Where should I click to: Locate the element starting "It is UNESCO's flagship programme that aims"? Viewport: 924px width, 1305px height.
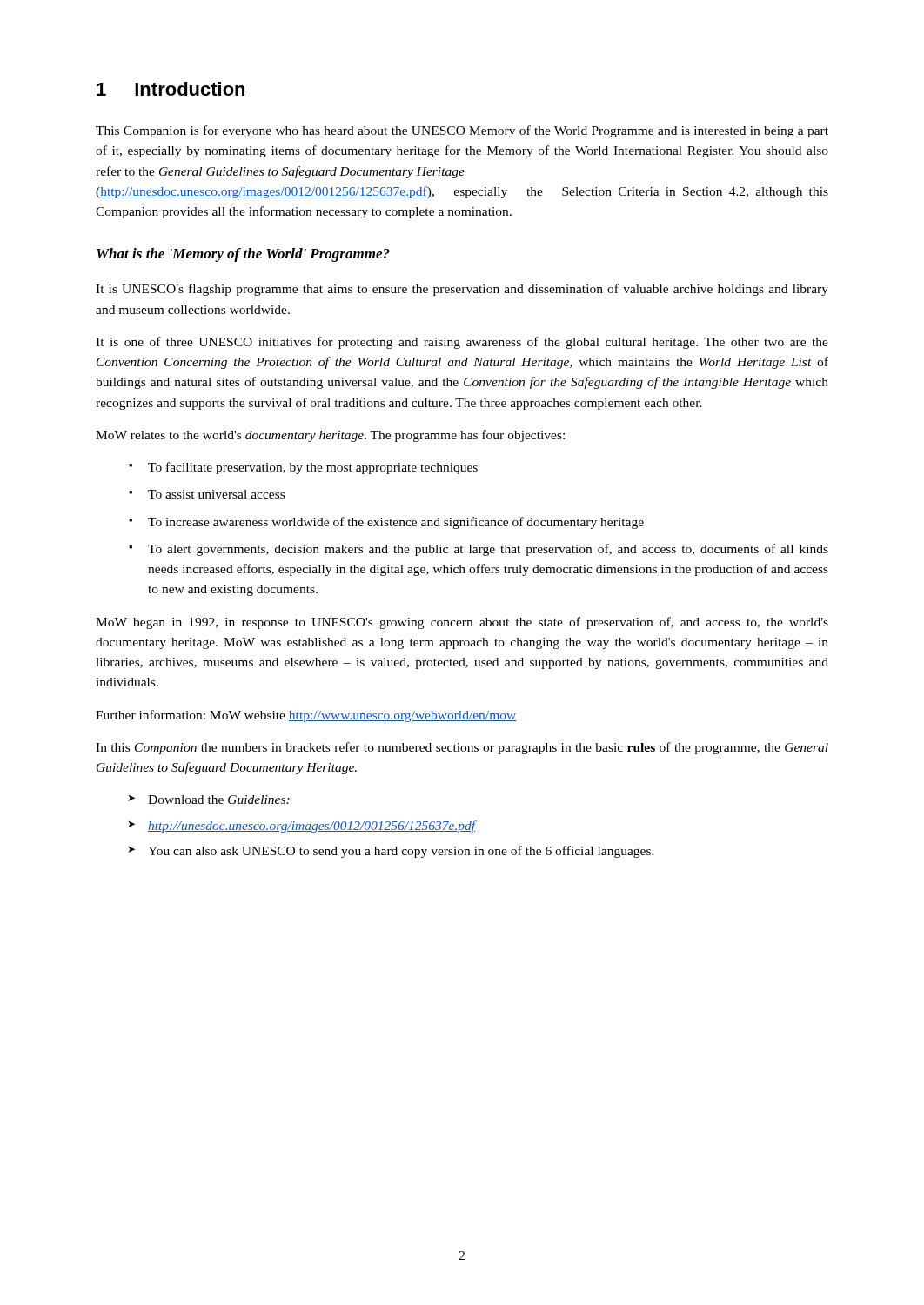pos(462,299)
